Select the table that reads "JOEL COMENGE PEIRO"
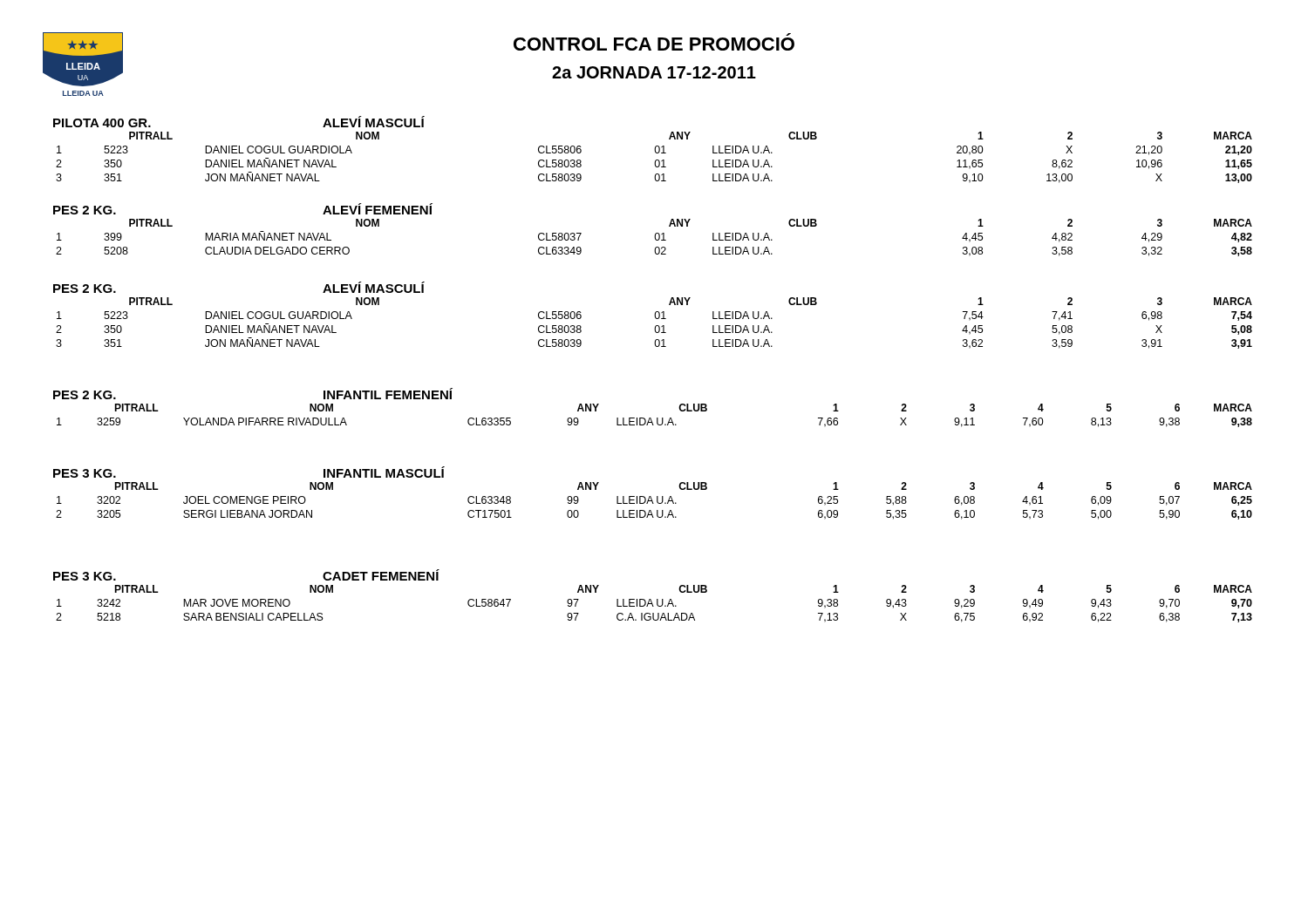The width and height of the screenshot is (1308, 924). point(654,500)
